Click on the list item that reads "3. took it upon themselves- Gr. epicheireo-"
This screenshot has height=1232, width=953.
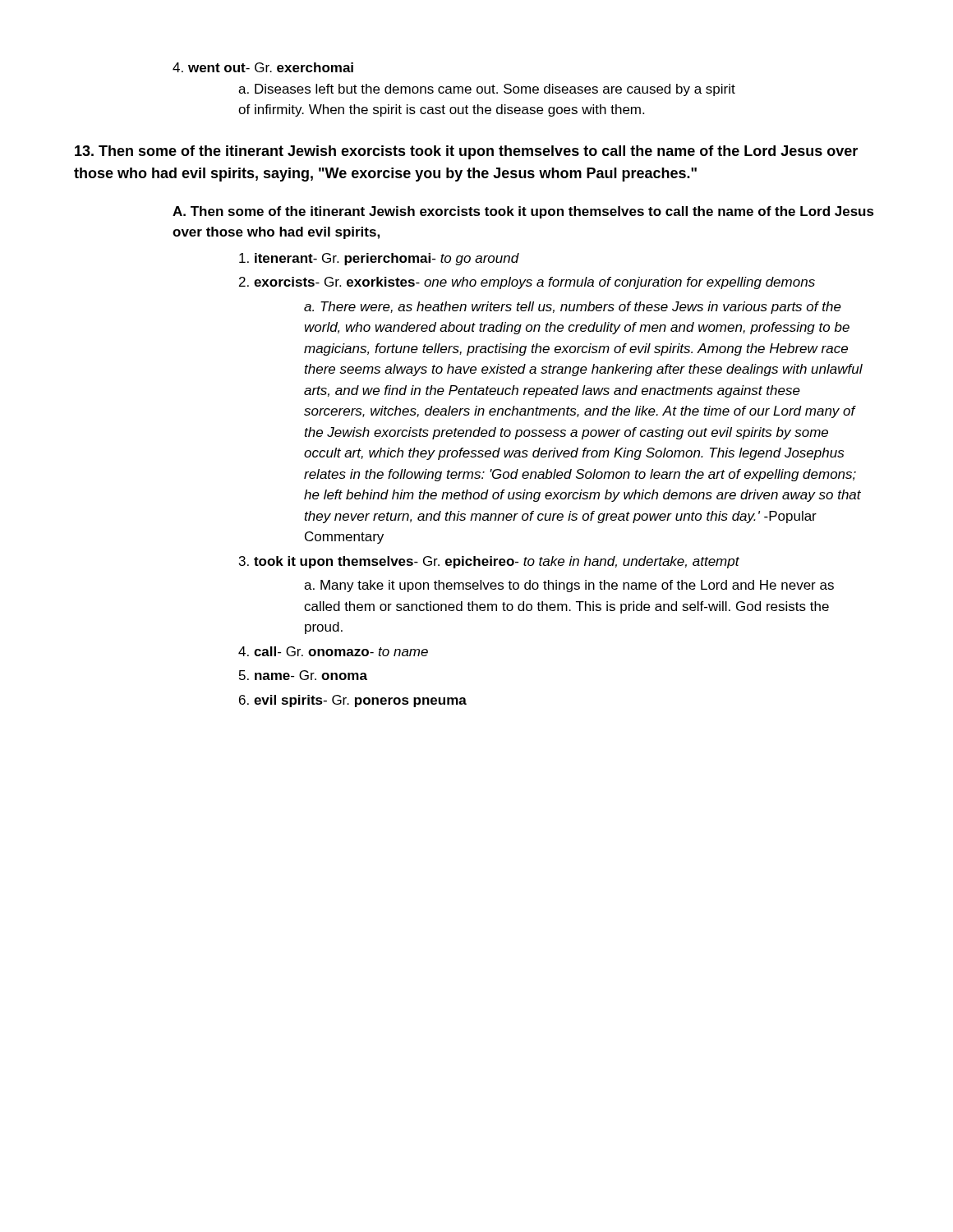point(559,594)
